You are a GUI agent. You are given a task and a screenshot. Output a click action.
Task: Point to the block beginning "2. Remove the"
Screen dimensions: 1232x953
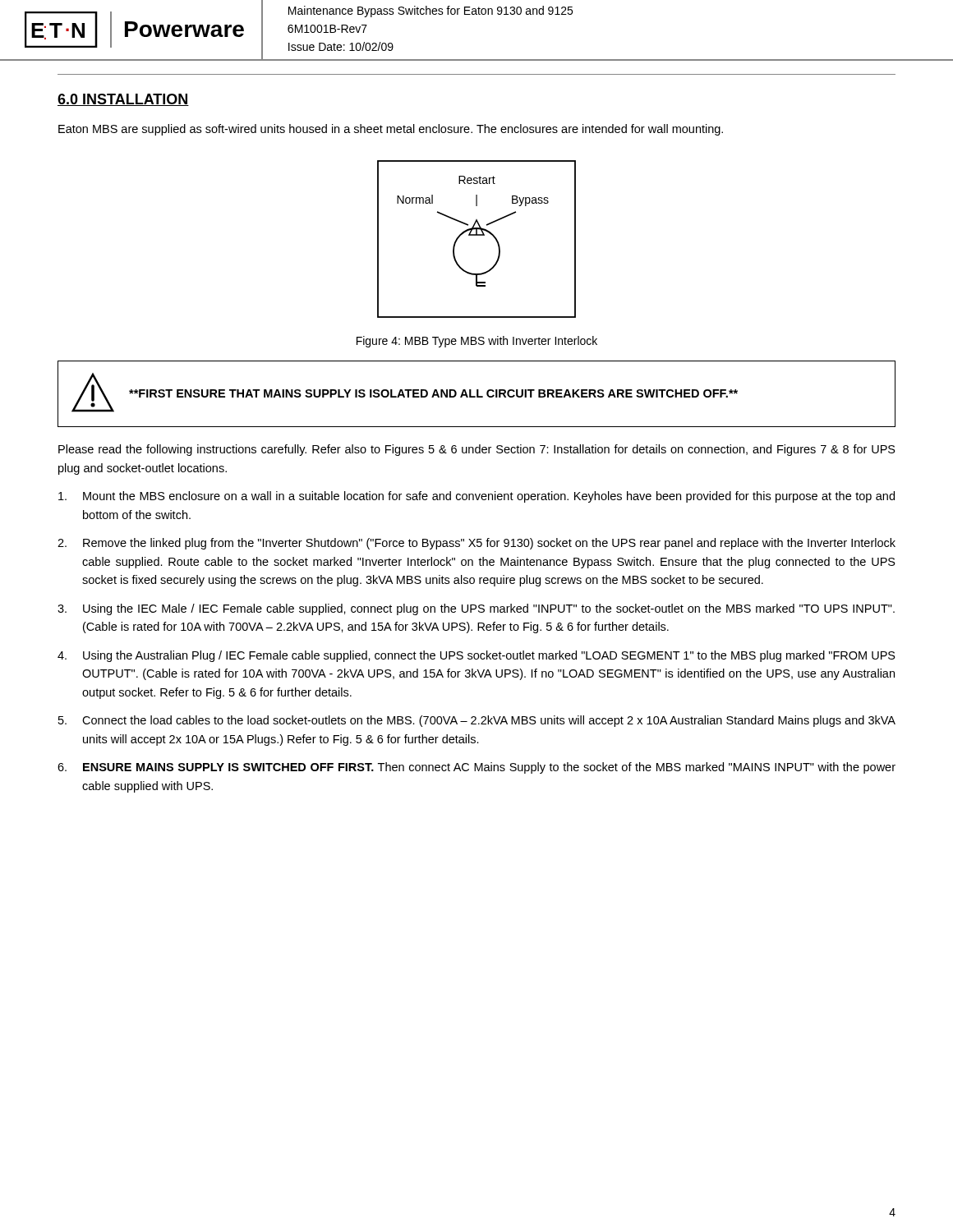point(476,562)
